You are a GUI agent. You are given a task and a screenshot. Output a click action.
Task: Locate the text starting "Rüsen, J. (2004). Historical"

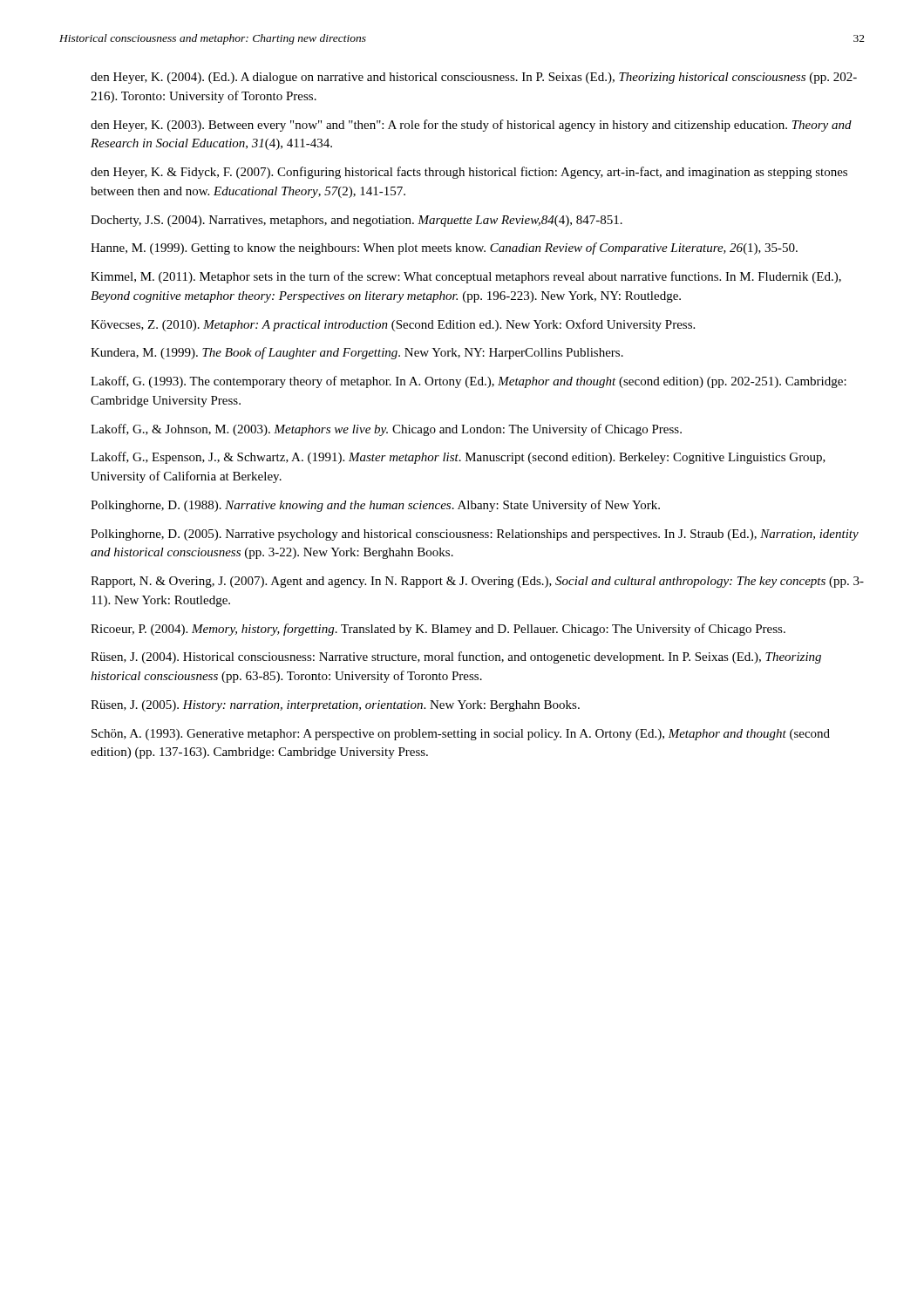coord(462,667)
